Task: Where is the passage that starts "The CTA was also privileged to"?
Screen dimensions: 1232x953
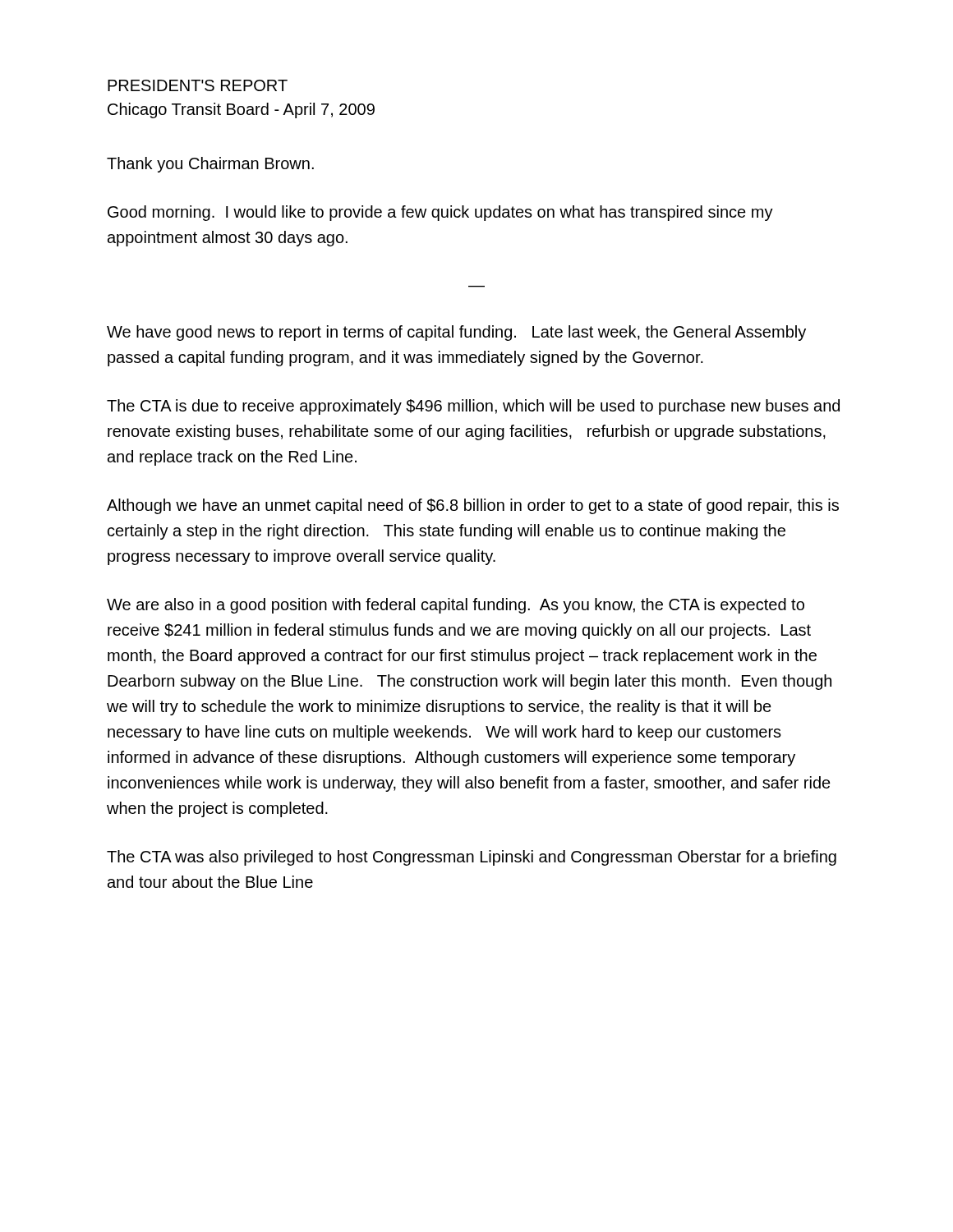Action: 472,869
